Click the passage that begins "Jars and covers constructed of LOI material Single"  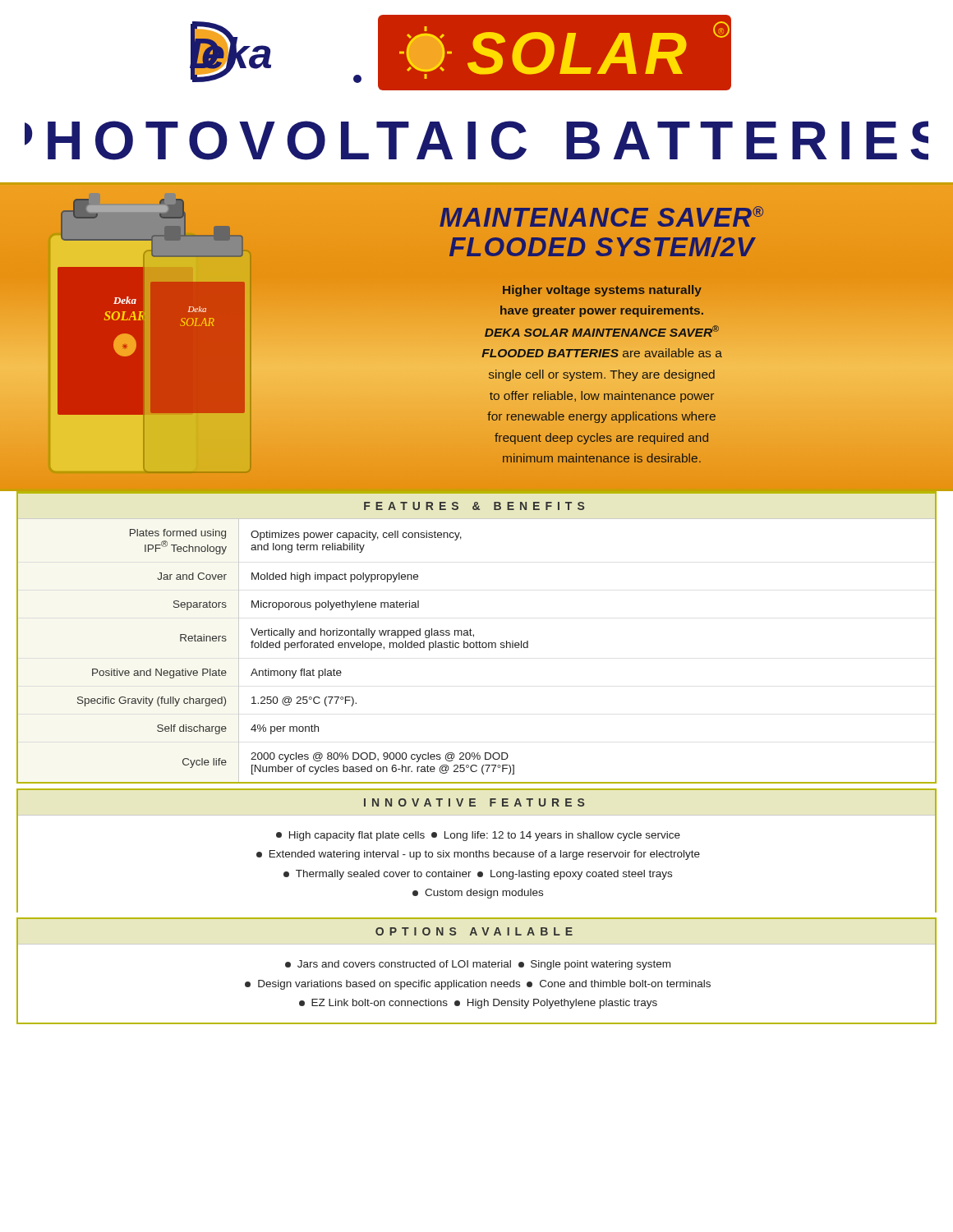[x=478, y=983]
